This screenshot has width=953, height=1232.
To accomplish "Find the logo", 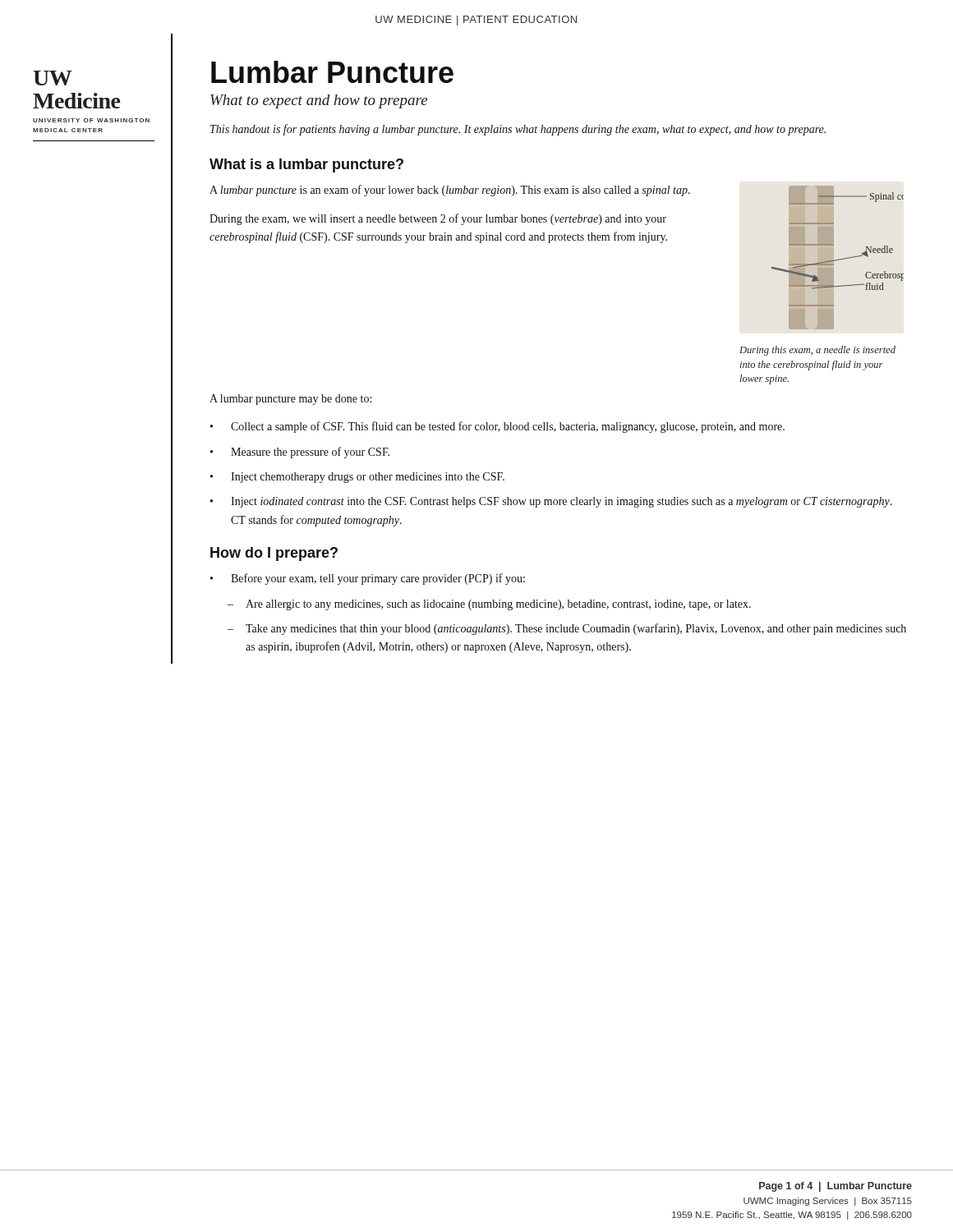I will click(x=94, y=104).
